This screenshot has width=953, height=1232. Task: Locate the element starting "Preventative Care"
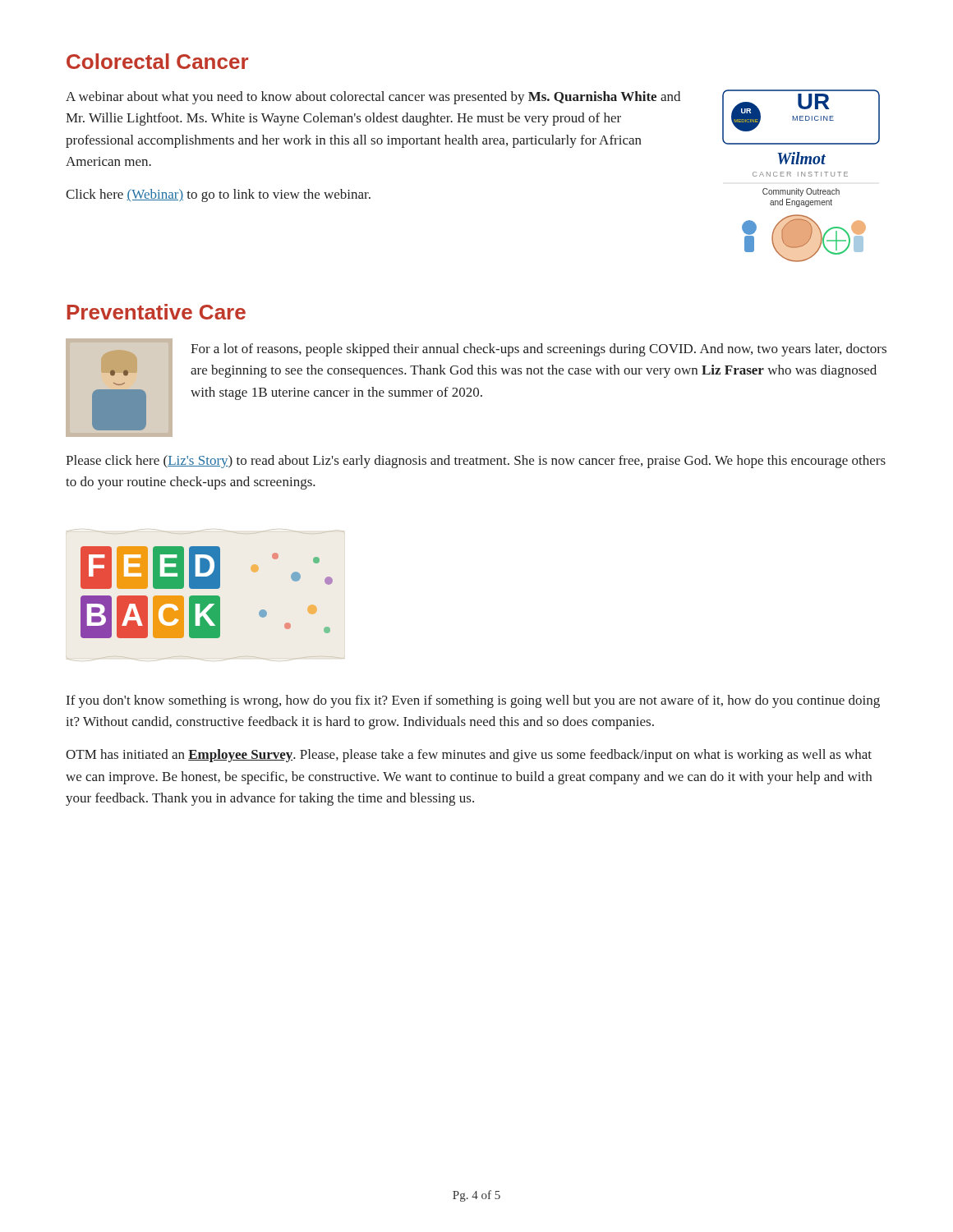point(156,312)
